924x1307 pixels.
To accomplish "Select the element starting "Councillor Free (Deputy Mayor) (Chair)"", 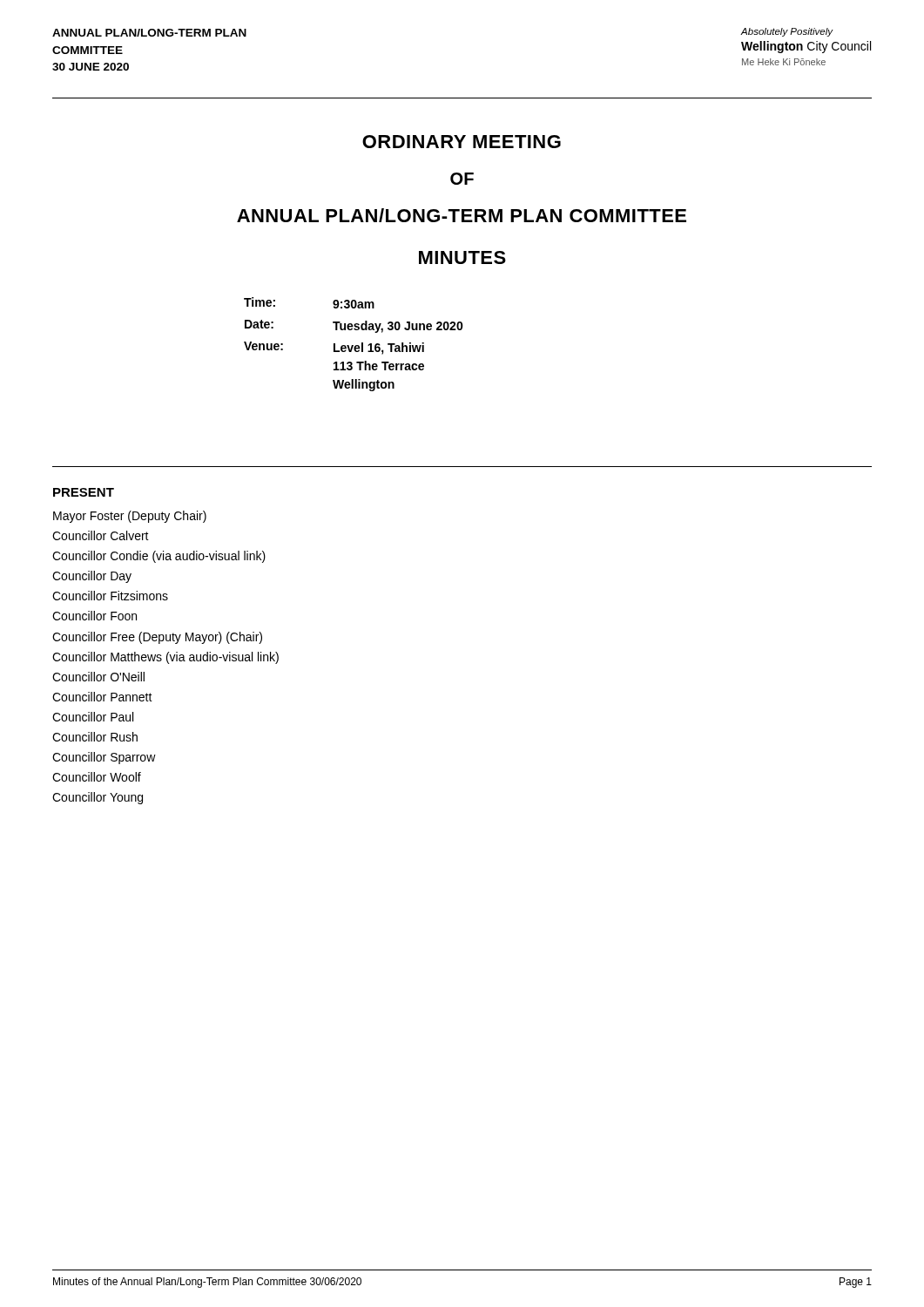I will tap(158, 637).
